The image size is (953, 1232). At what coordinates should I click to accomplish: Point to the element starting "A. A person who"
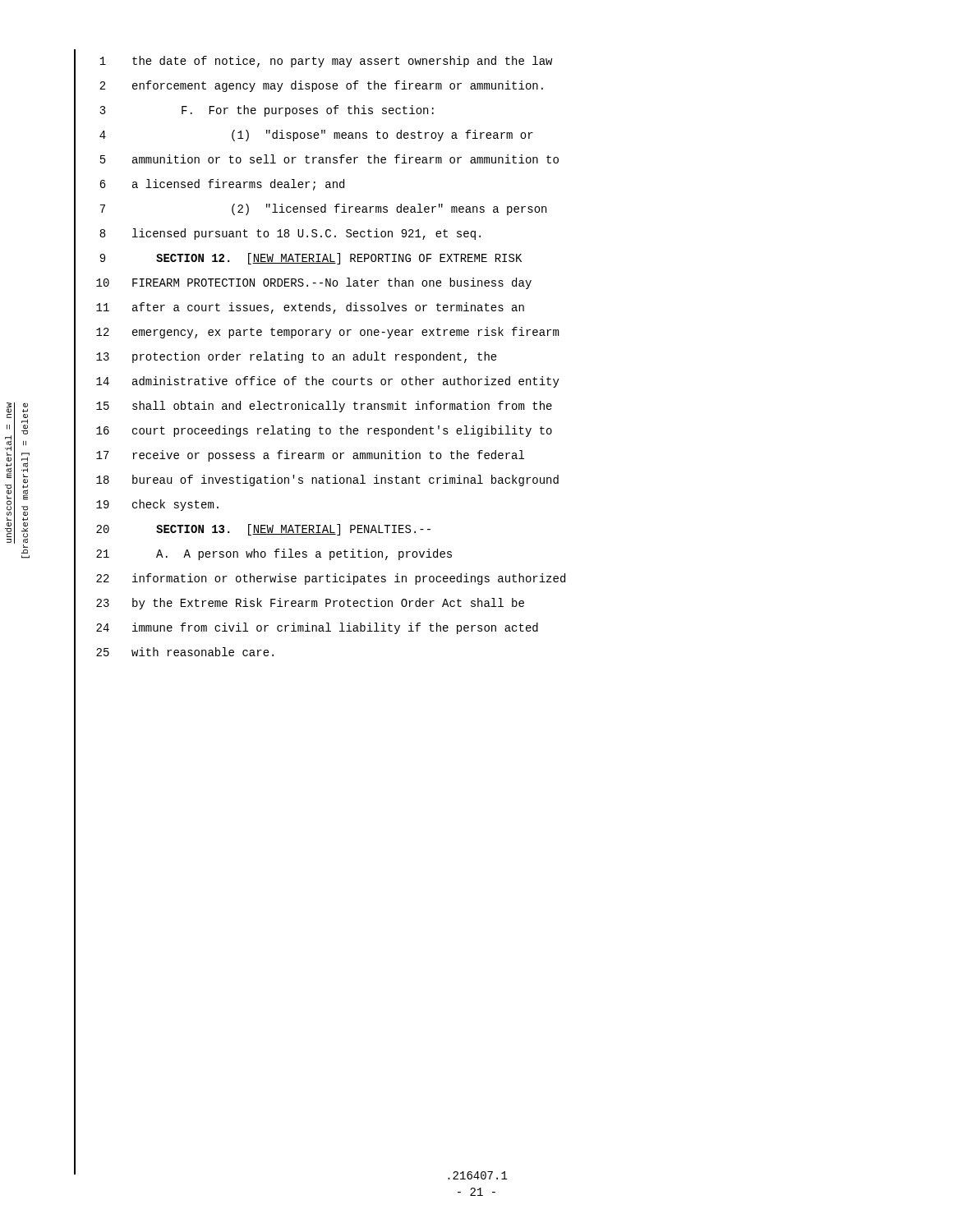[304, 554]
